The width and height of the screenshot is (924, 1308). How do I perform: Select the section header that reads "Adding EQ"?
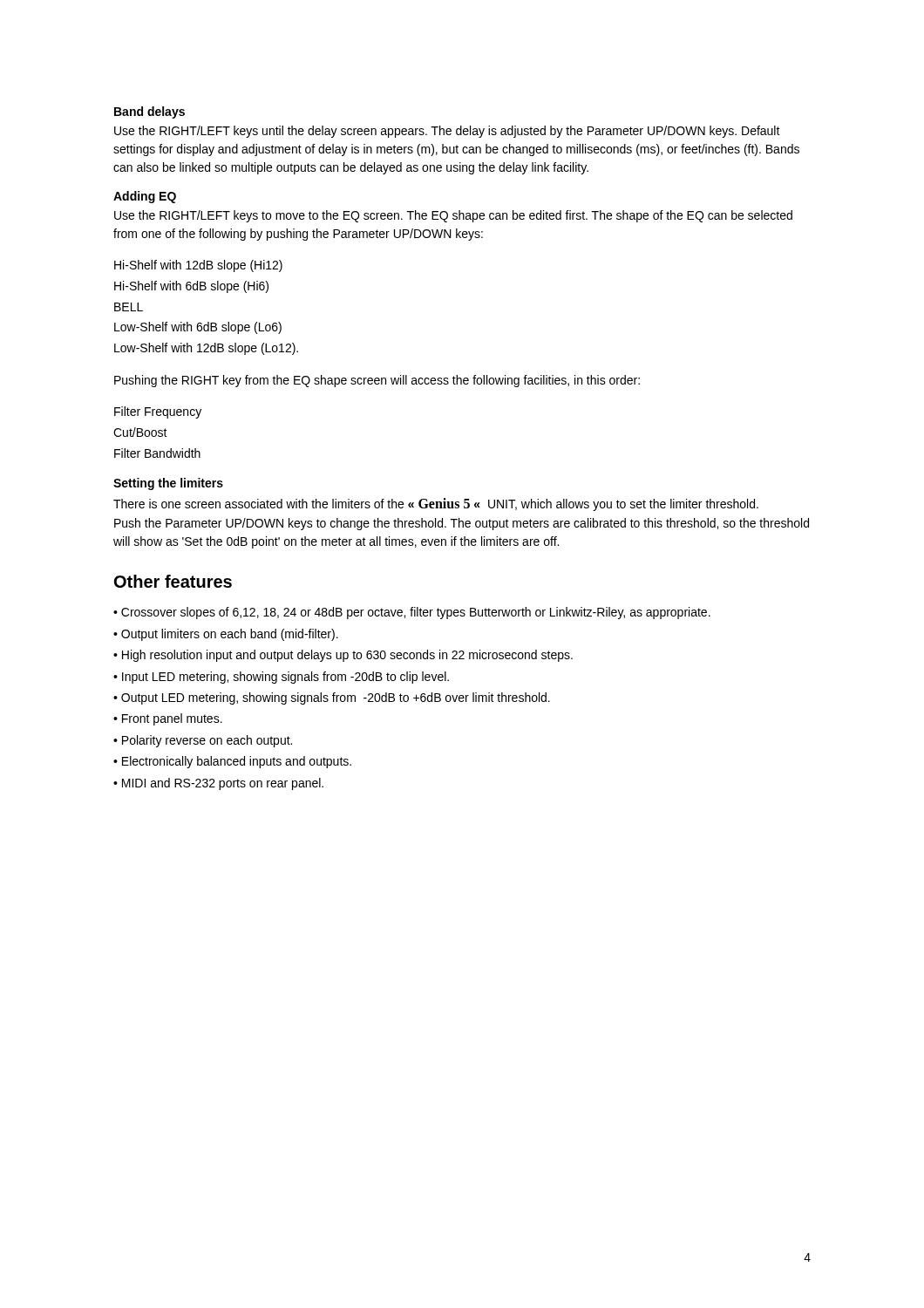[x=145, y=196]
